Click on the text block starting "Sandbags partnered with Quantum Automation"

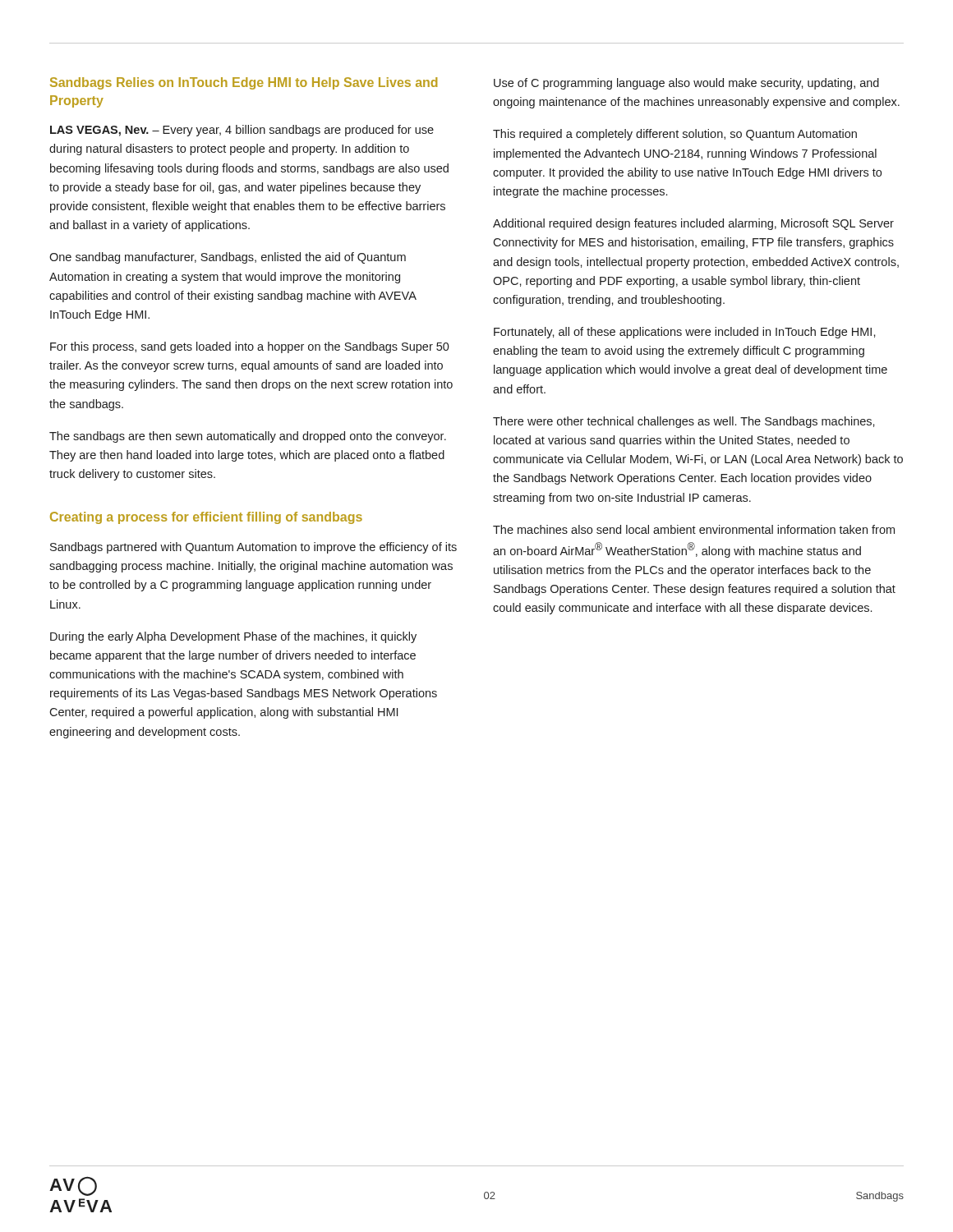[x=253, y=576]
